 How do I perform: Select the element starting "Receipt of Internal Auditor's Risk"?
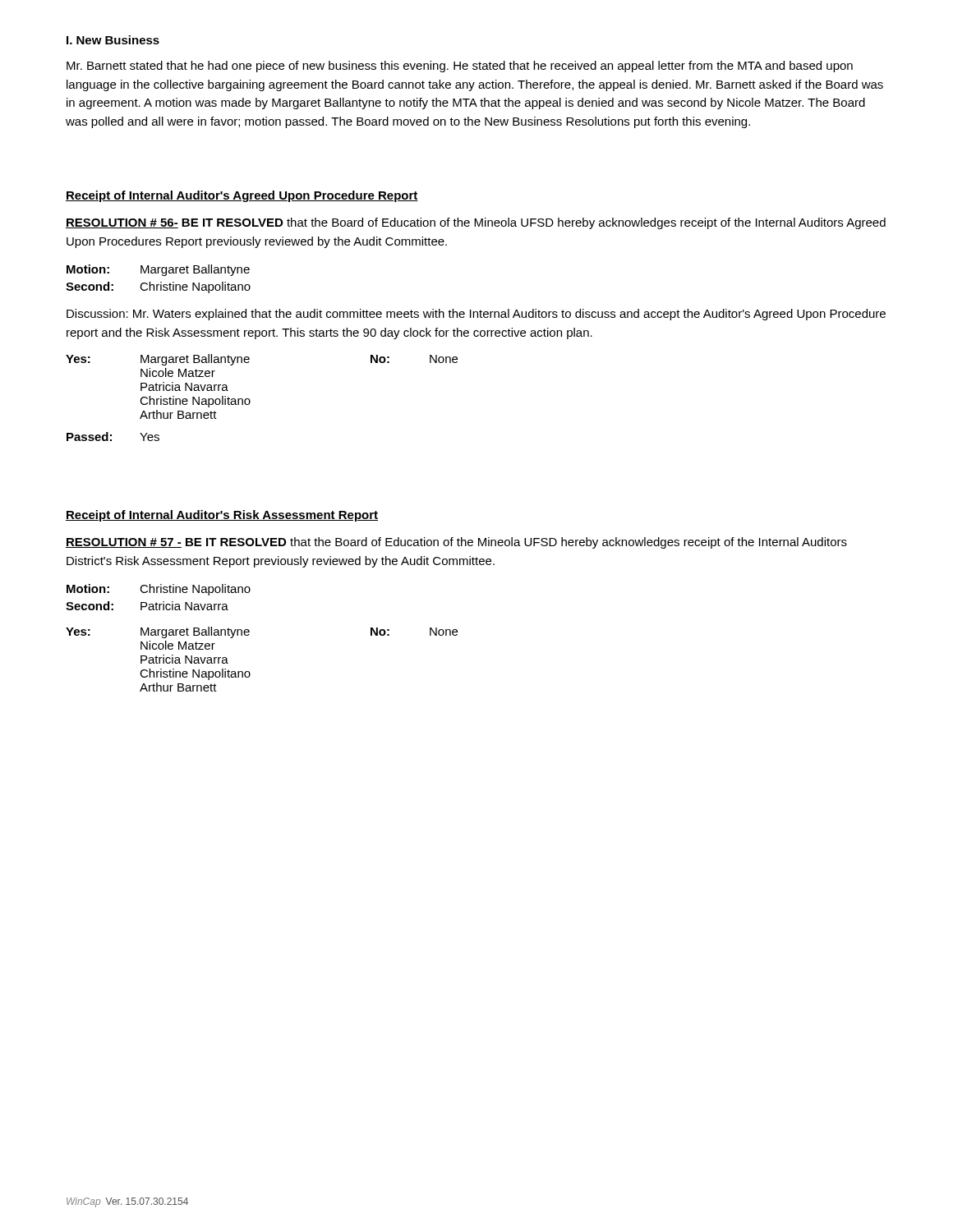[222, 515]
